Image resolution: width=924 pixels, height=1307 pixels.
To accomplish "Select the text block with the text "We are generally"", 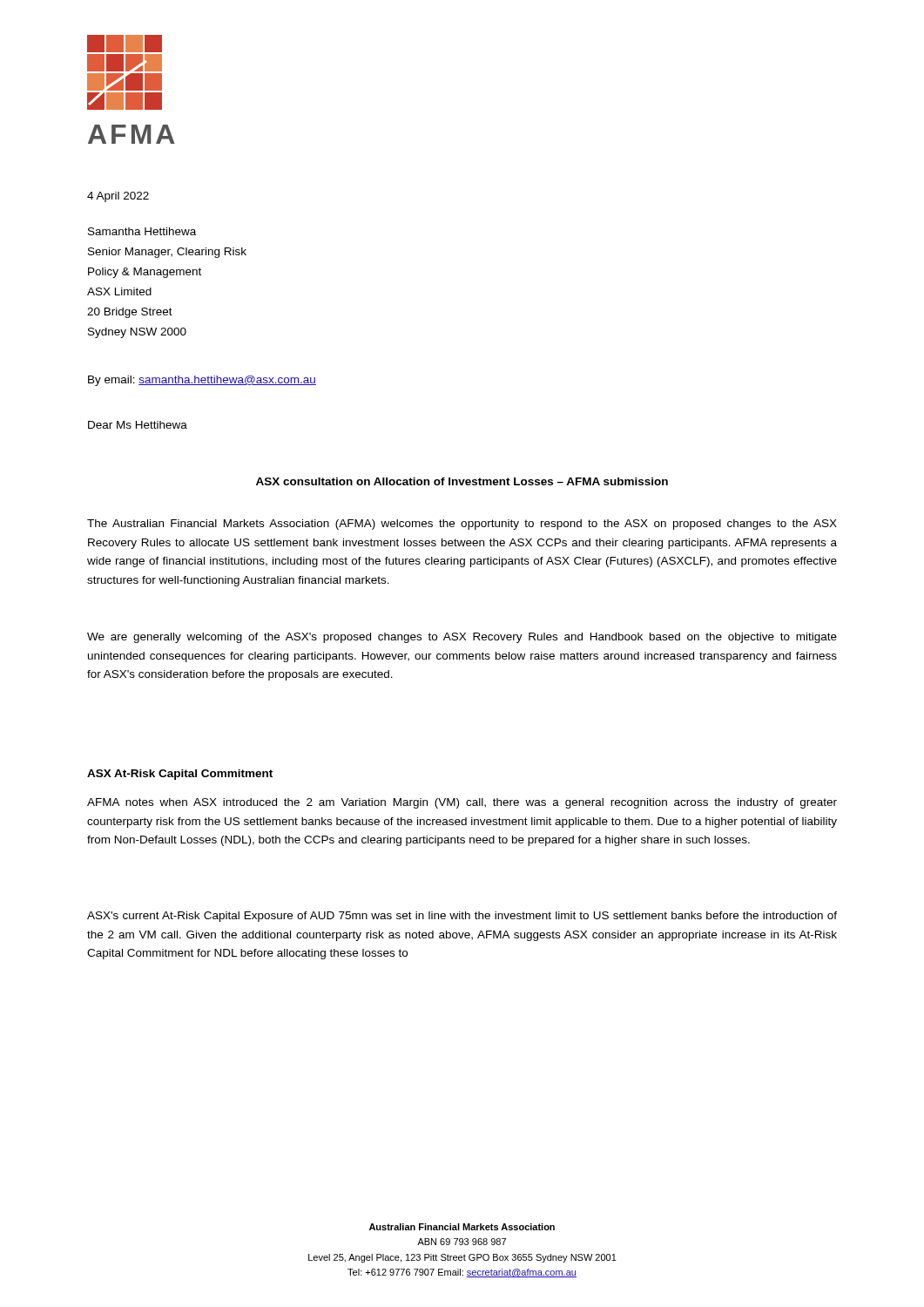I will pos(462,655).
